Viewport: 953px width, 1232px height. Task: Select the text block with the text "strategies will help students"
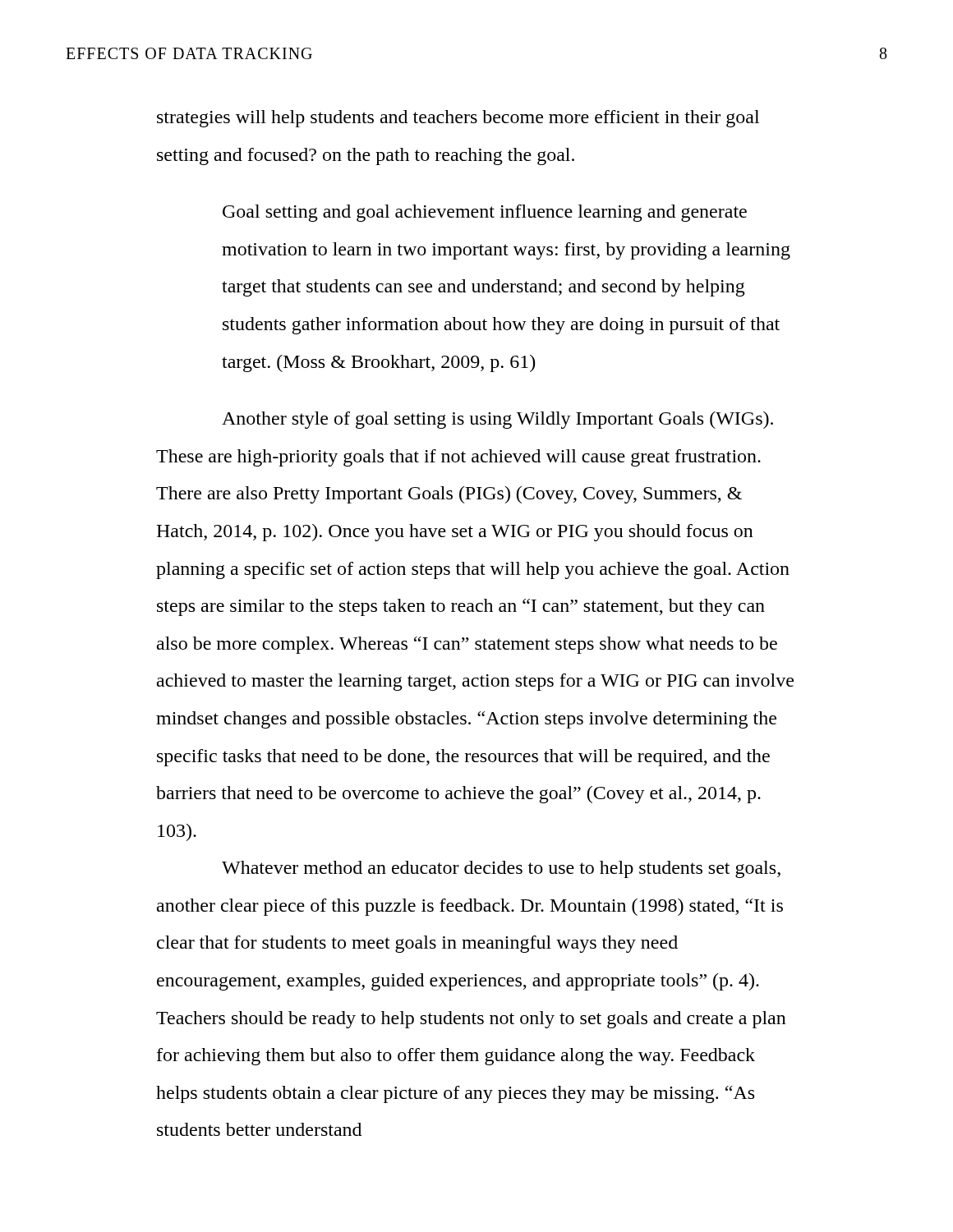click(x=458, y=119)
